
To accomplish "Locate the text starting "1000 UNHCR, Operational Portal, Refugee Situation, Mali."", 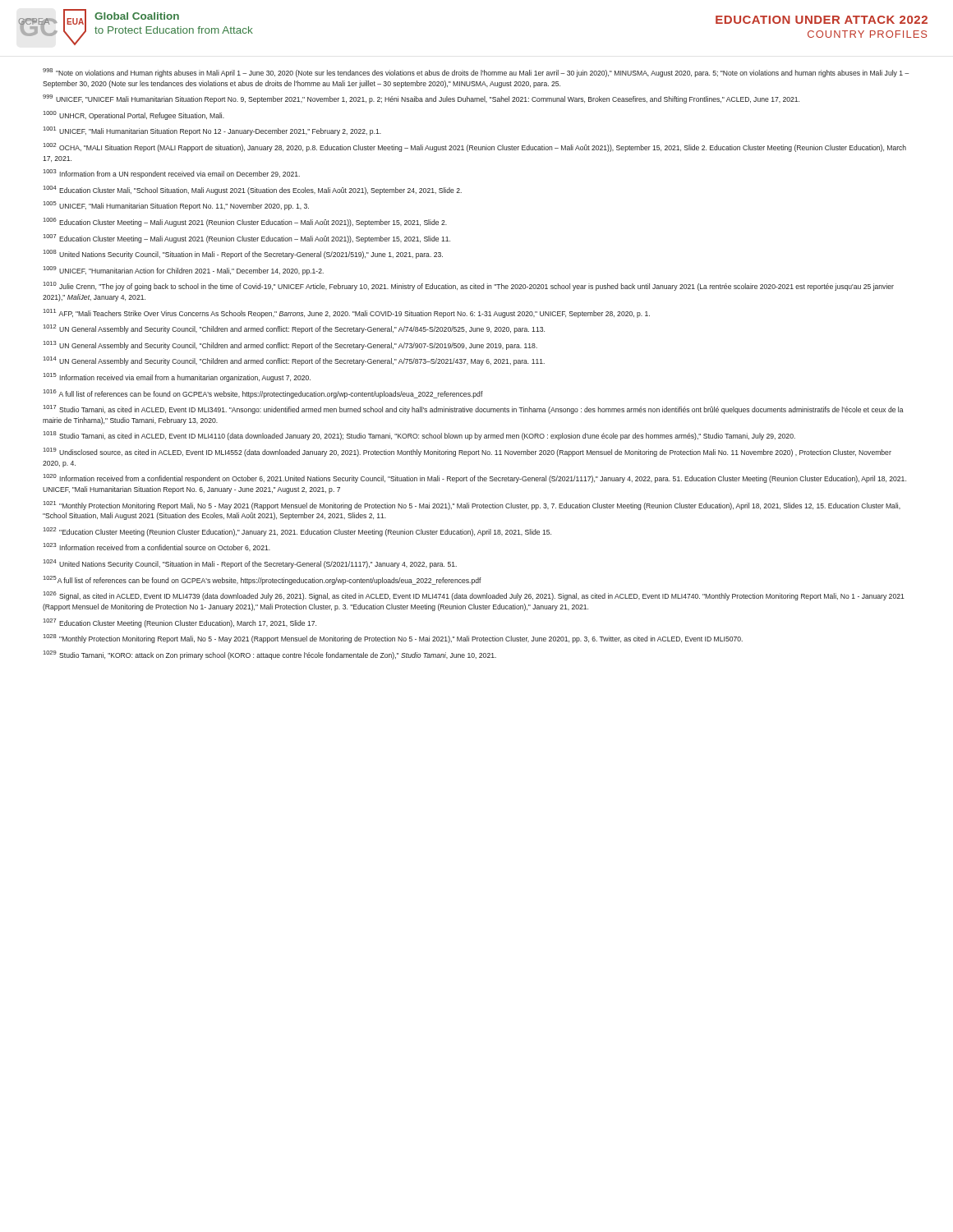I will pyautogui.click(x=134, y=114).
